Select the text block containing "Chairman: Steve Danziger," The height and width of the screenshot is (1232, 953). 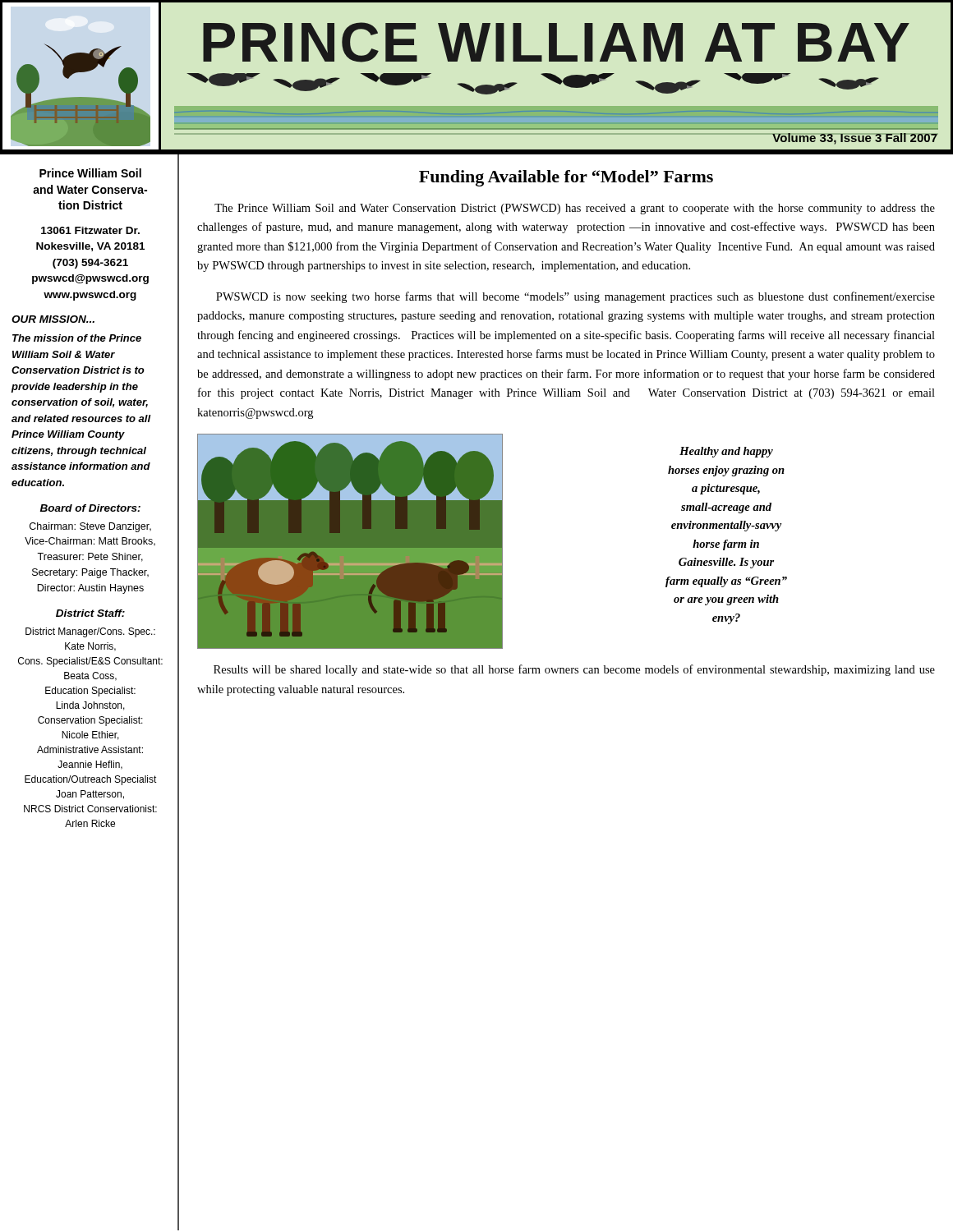coord(90,557)
